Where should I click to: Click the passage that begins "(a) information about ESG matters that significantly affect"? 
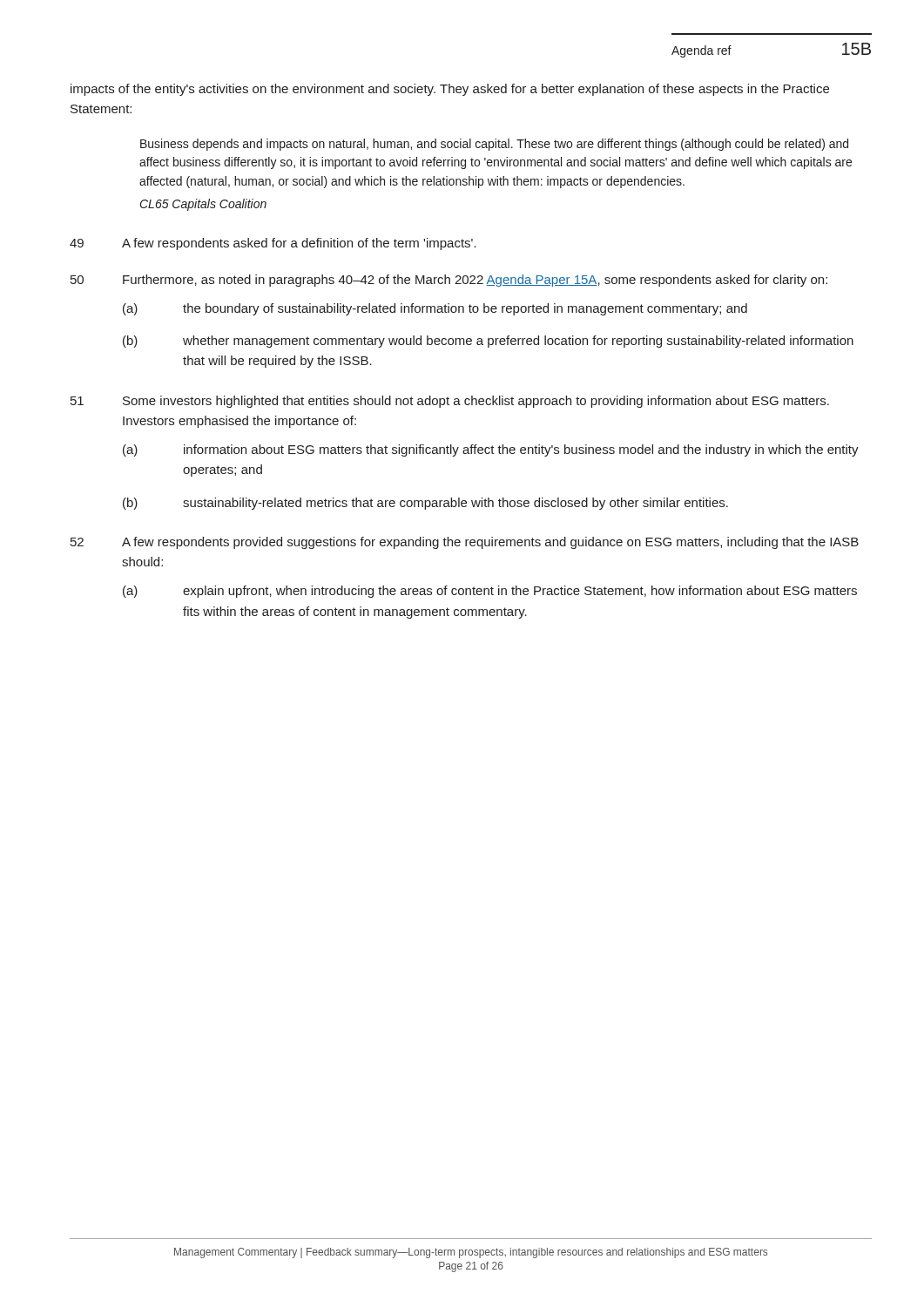coord(497,459)
